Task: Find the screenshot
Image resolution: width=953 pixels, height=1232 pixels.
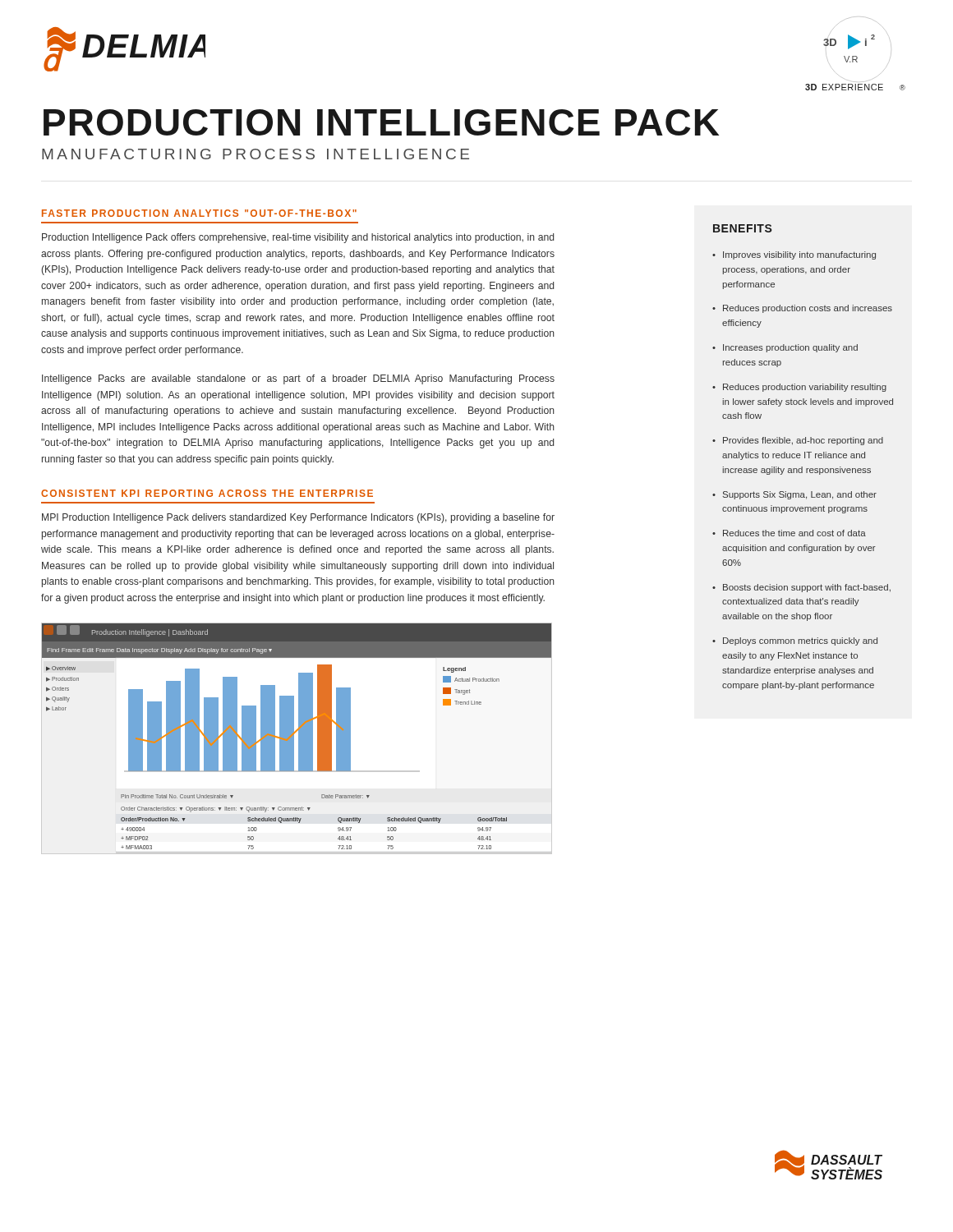Action: click(297, 739)
